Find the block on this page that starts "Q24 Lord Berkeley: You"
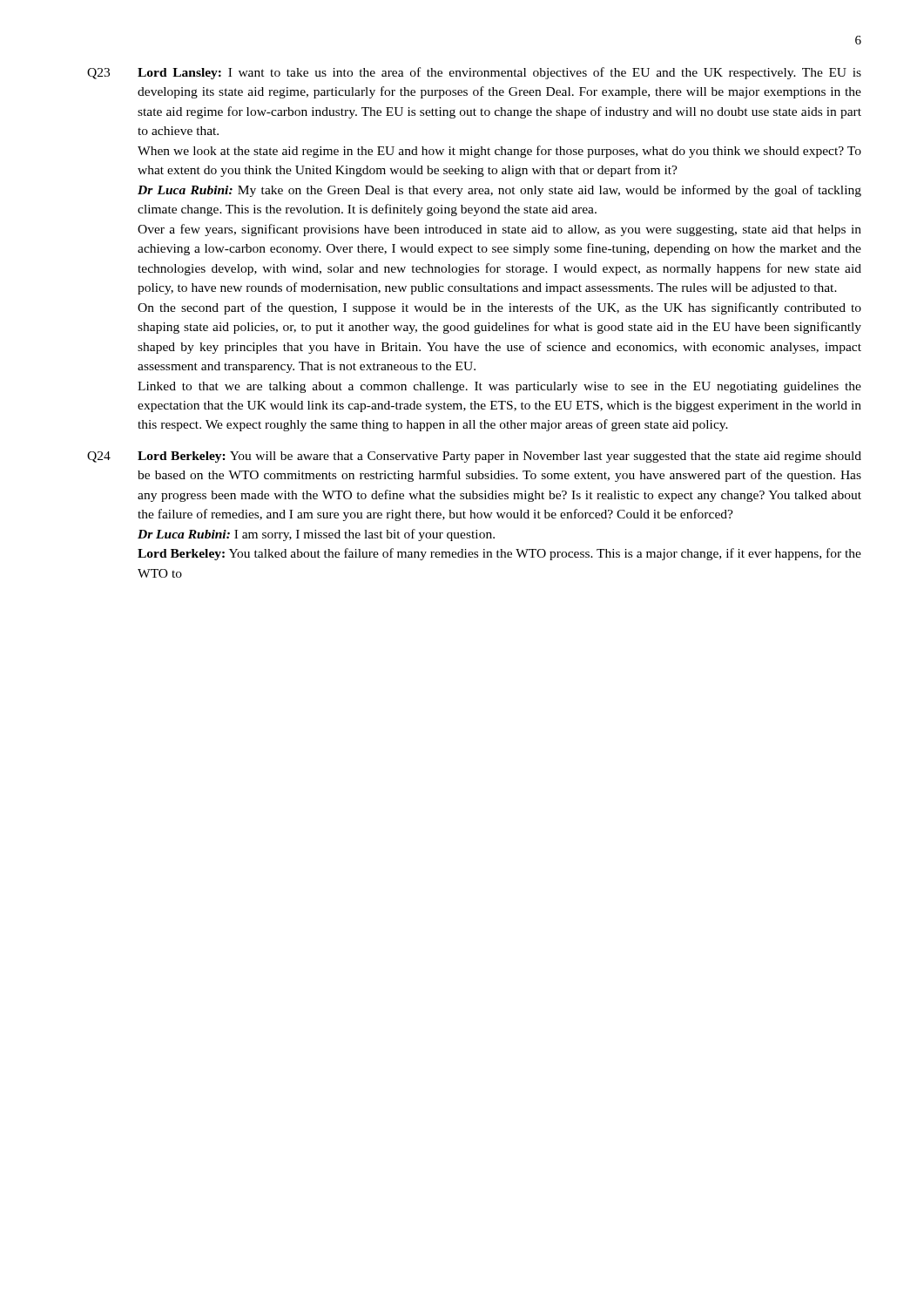Image resolution: width=924 pixels, height=1307 pixels. click(474, 485)
